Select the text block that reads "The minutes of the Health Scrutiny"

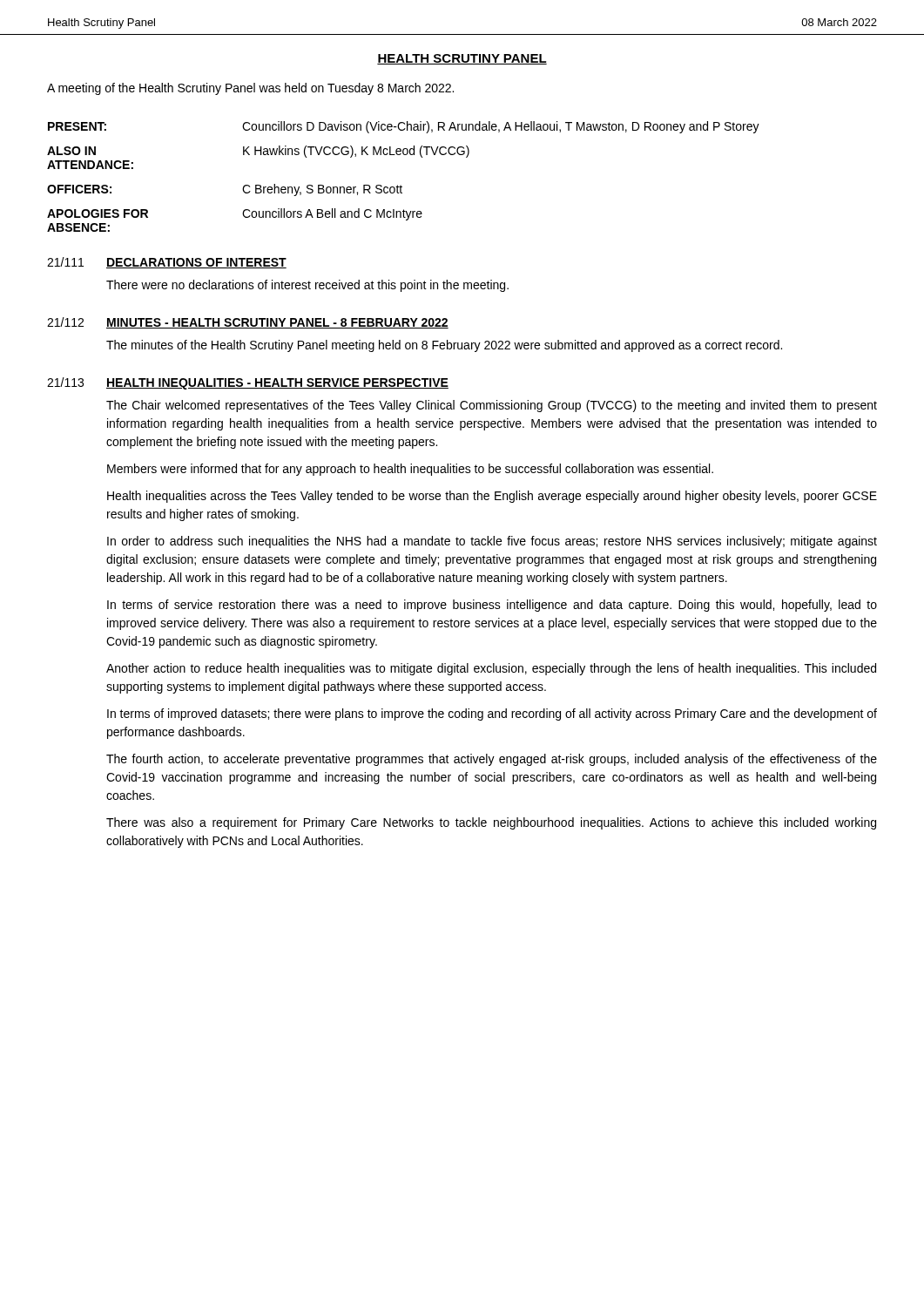[x=445, y=345]
